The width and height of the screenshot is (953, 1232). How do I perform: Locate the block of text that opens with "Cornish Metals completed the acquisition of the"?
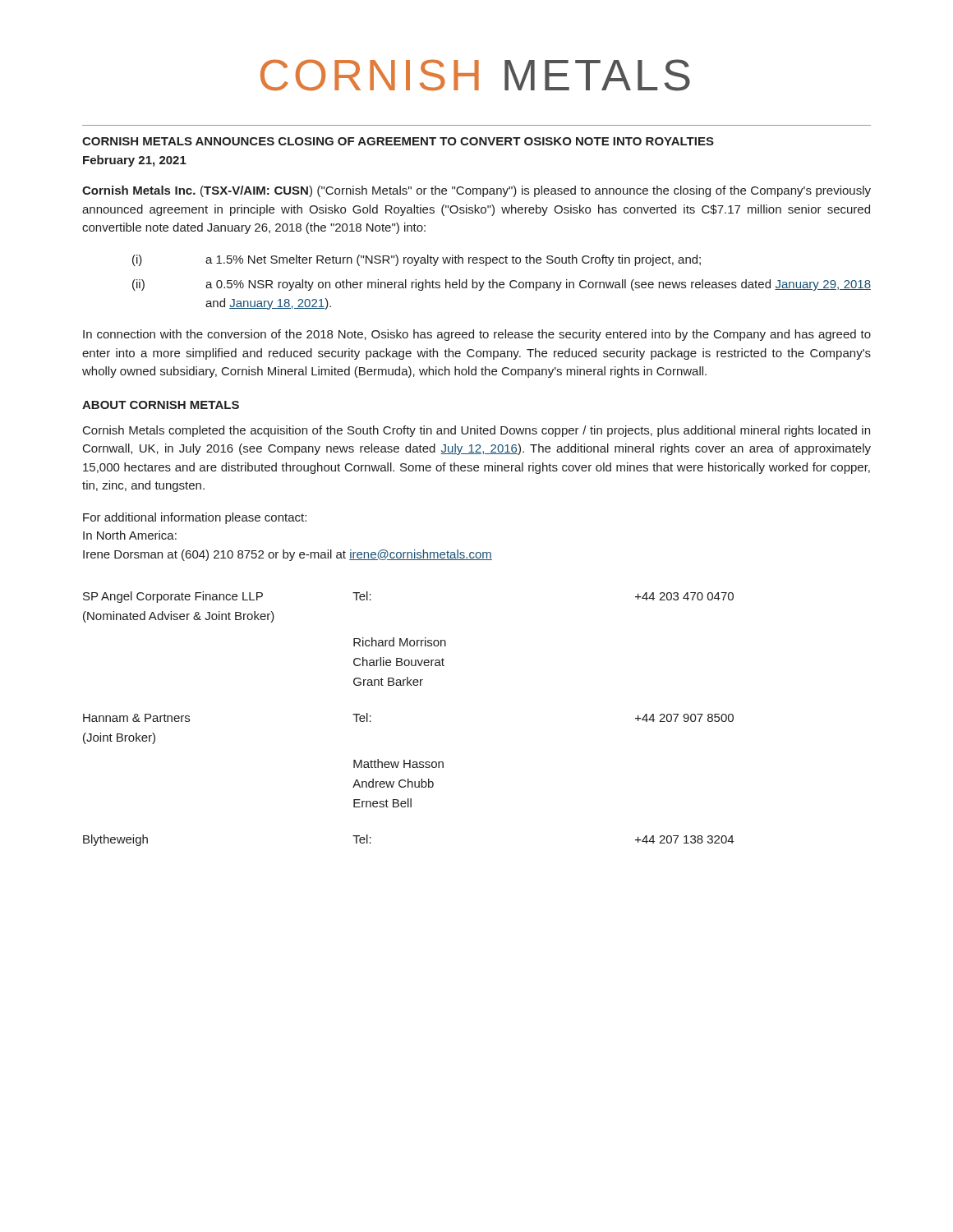476,457
